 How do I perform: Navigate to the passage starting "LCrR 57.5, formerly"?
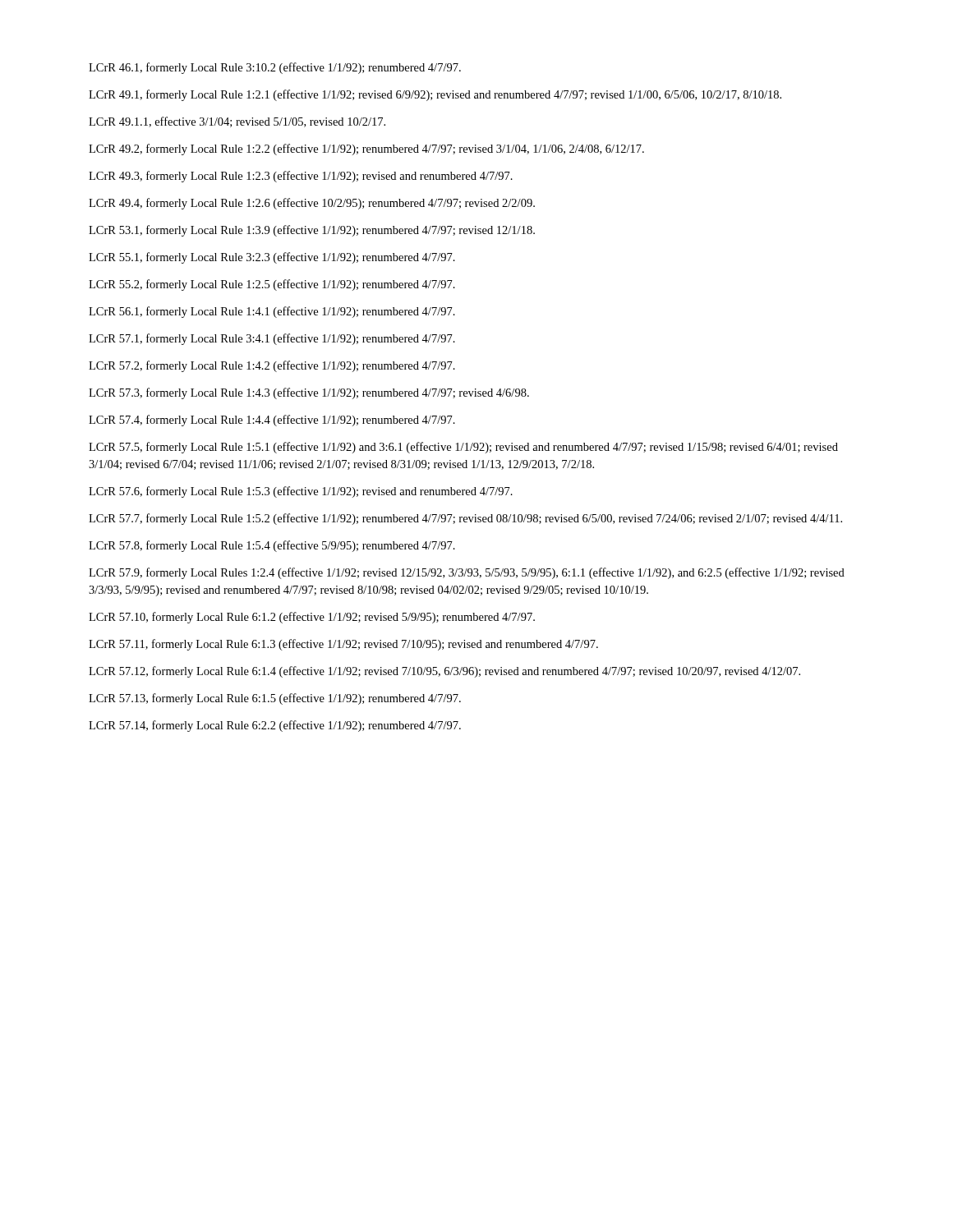tap(463, 456)
